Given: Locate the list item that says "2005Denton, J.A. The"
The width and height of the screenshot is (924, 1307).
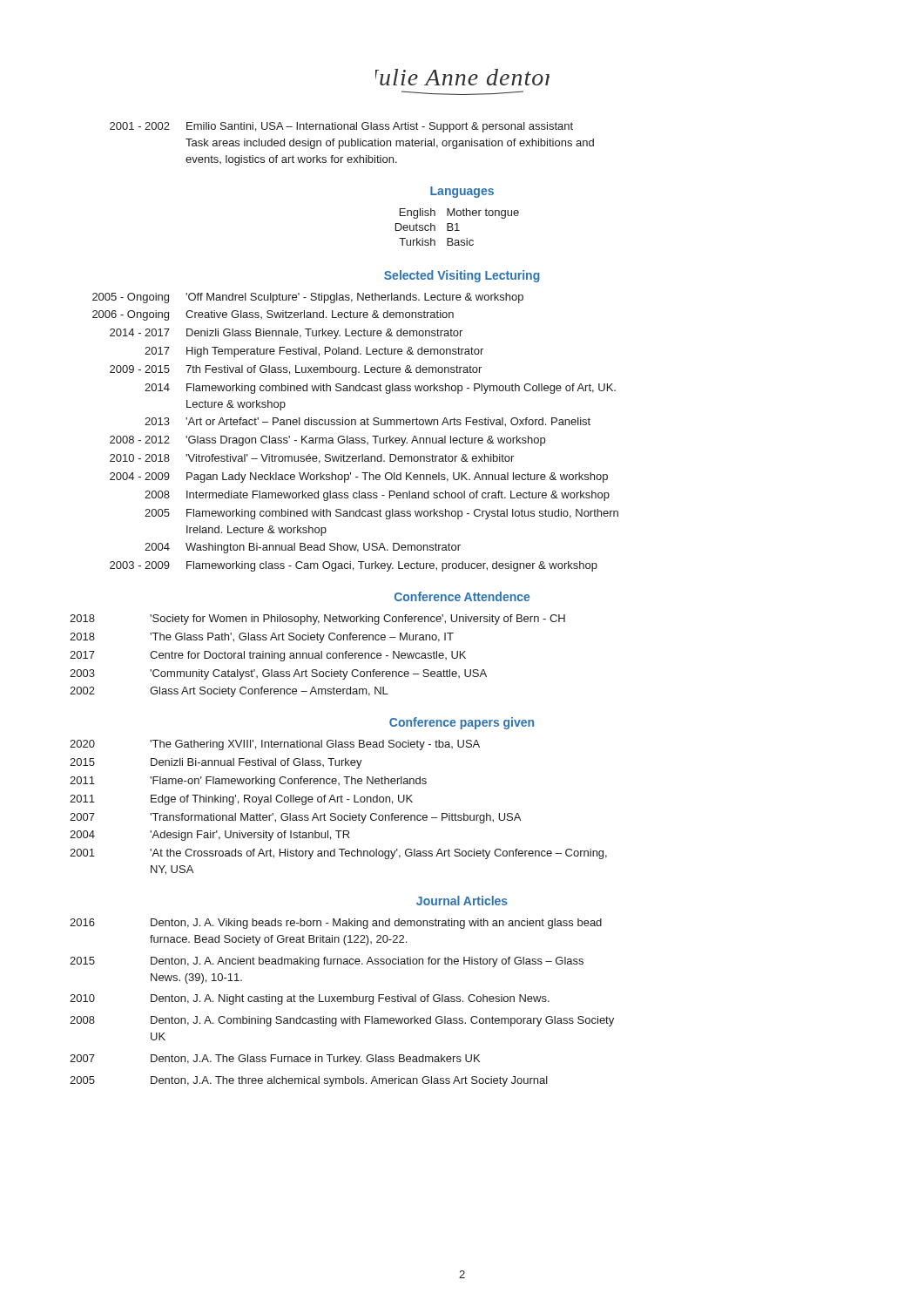Looking at the screenshot, I should 462,1081.
